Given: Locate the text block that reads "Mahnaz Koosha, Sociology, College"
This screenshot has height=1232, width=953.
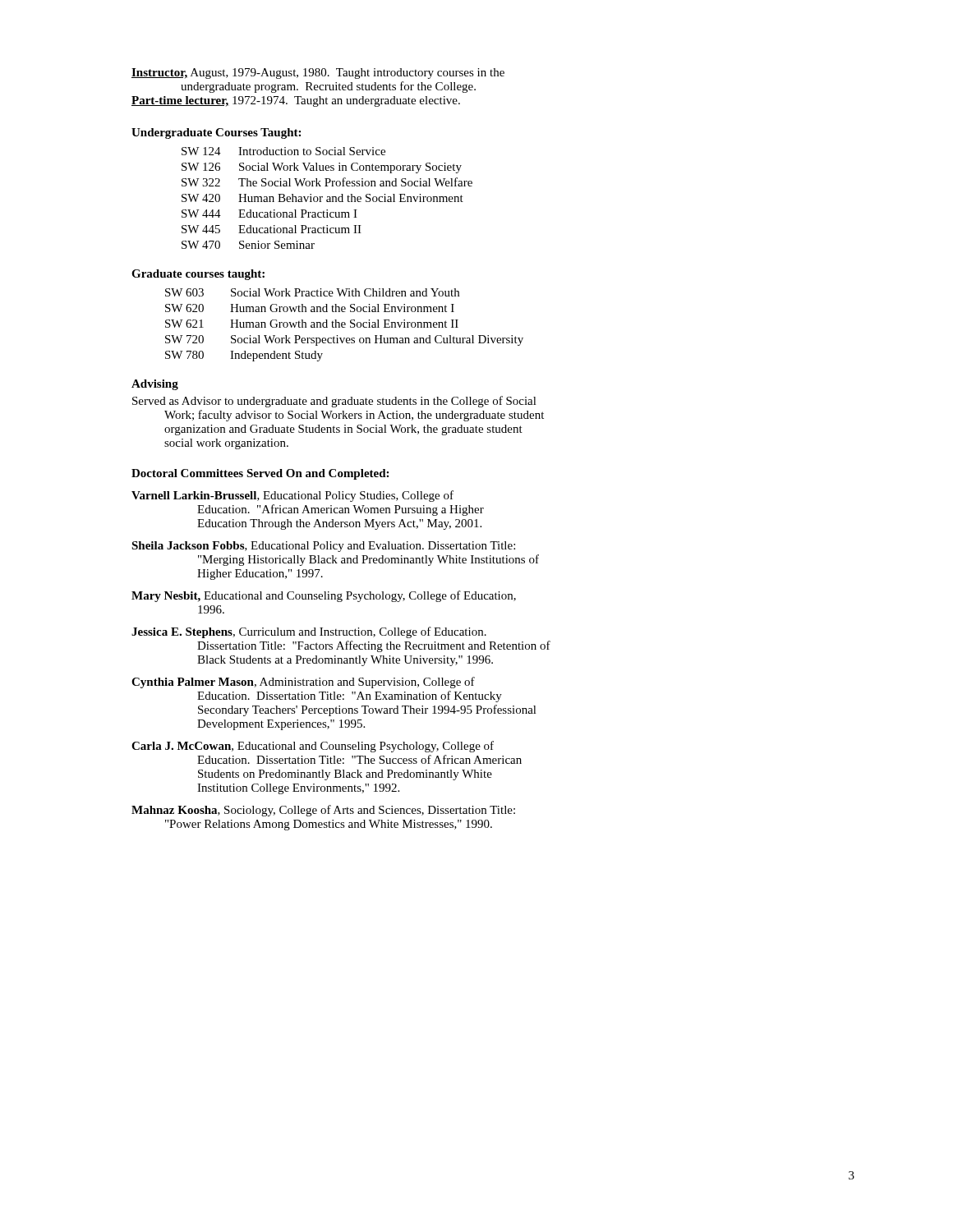Looking at the screenshot, I should pos(324,817).
